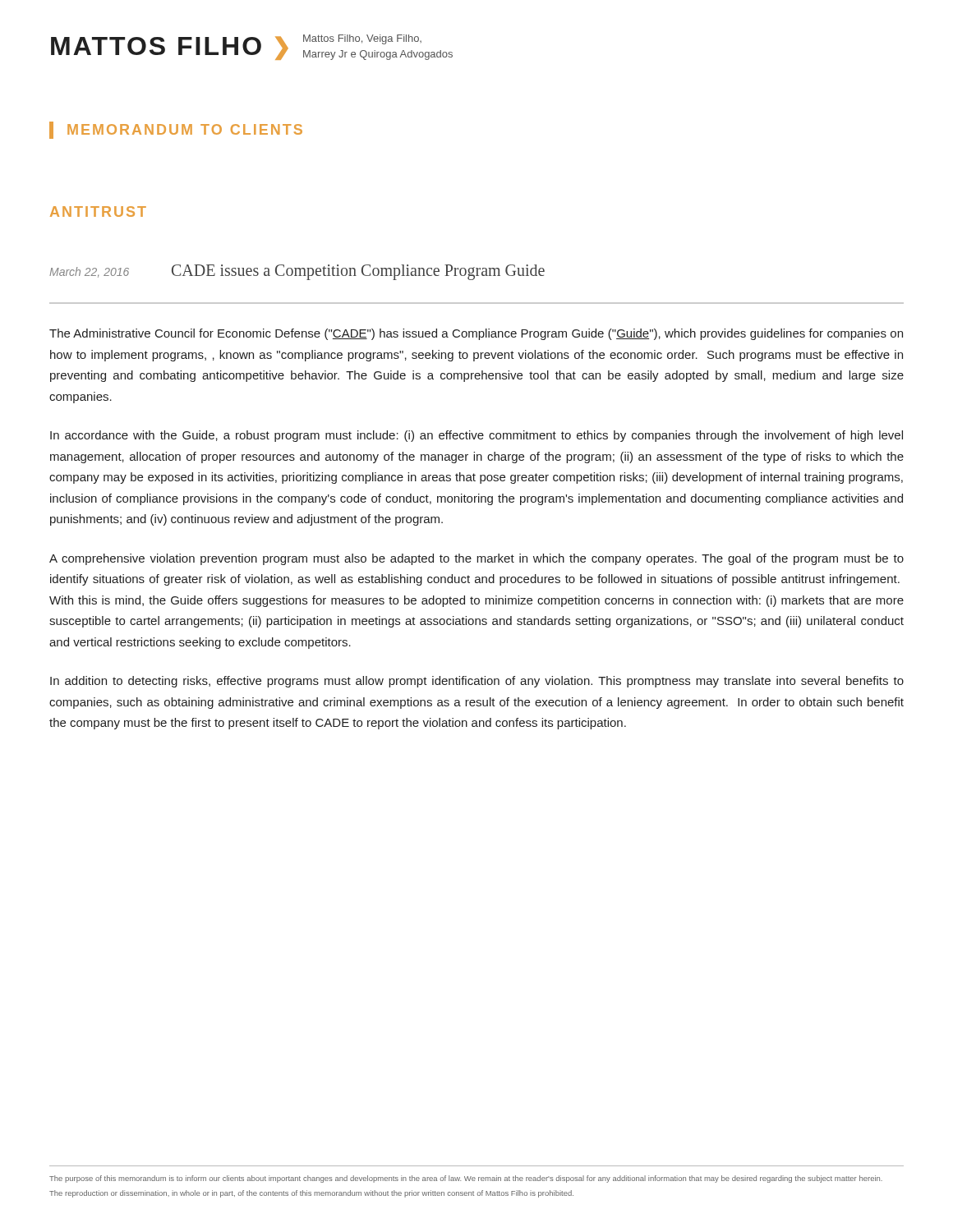The image size is (953, 1232).
Task: Click the passage that begins "The purpose of this"
Action: pyautogui.click(x=466, y=1178)
